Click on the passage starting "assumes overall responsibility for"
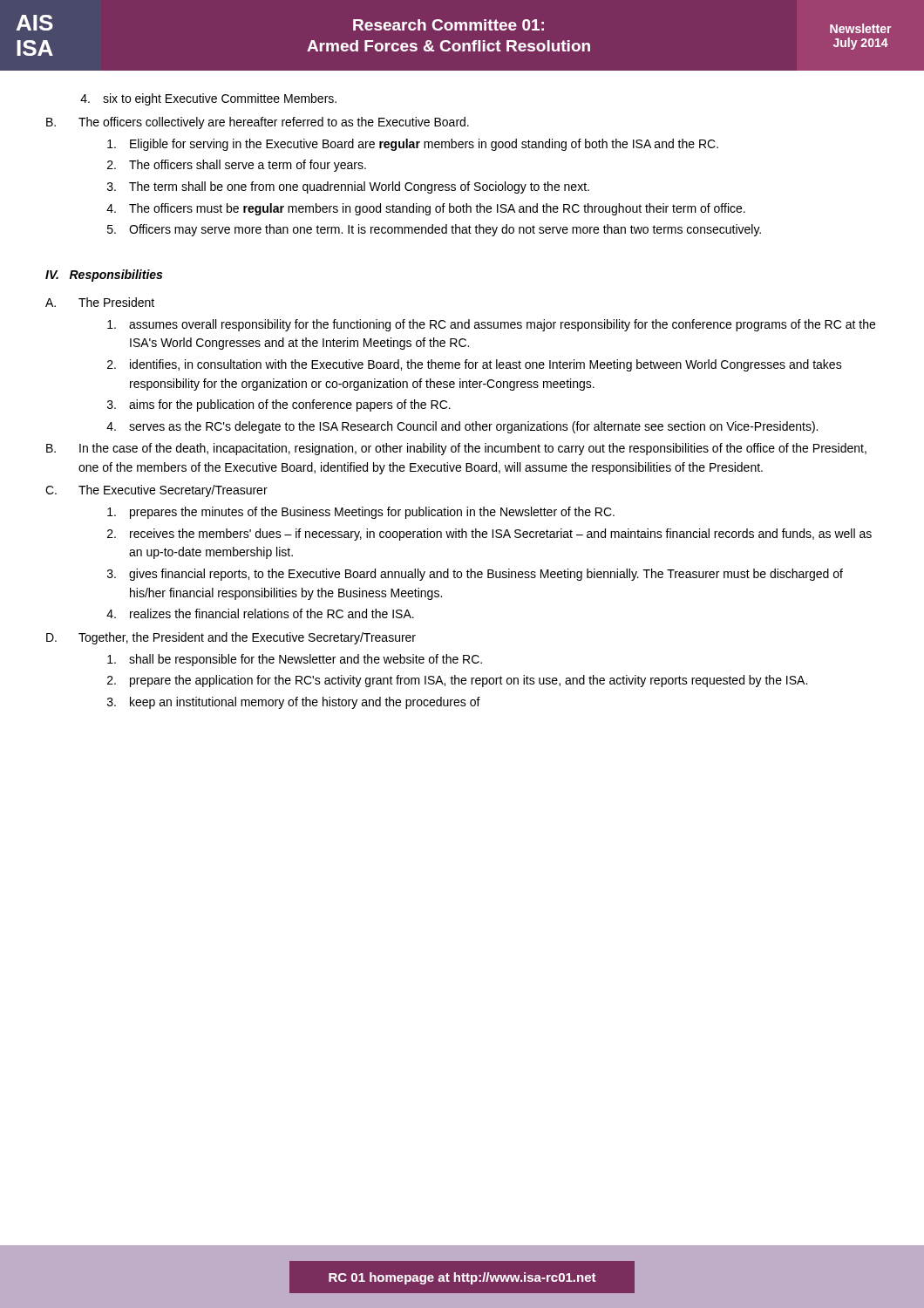This screenshot has height=1308, width=924. 475,334
